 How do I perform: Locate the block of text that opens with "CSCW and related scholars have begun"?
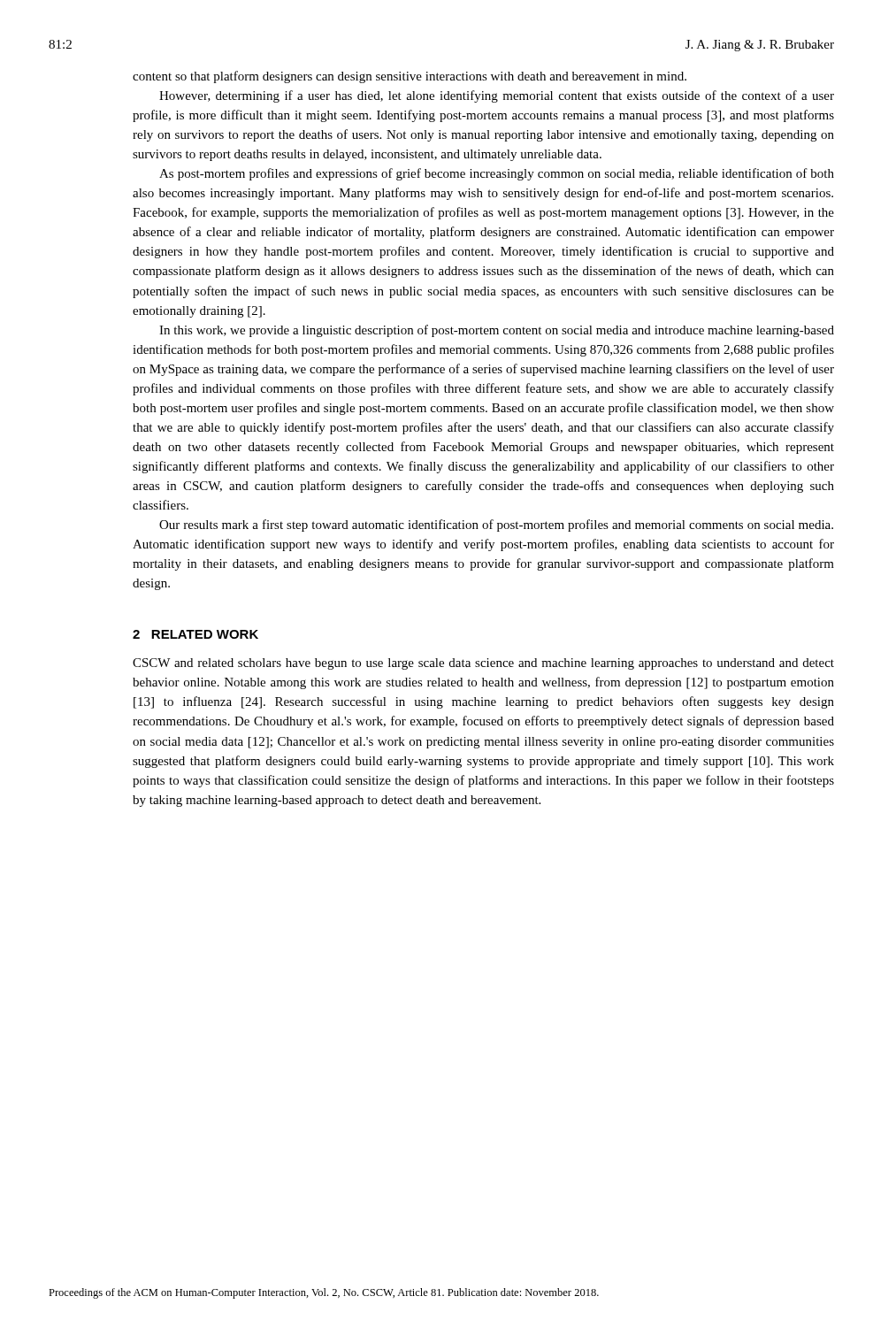483,731
